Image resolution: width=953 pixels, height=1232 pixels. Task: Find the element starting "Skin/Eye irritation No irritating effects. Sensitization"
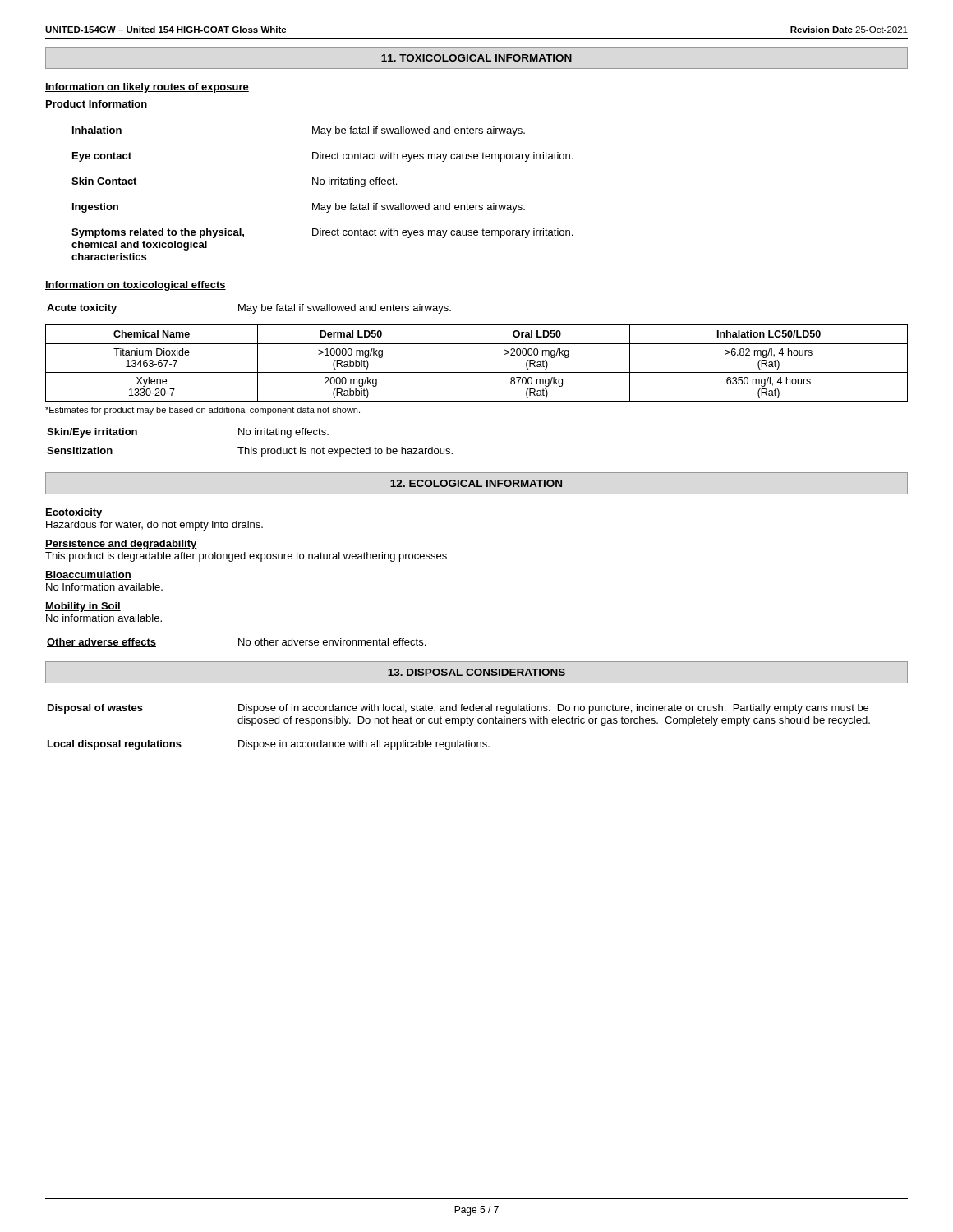click(96, 432)
